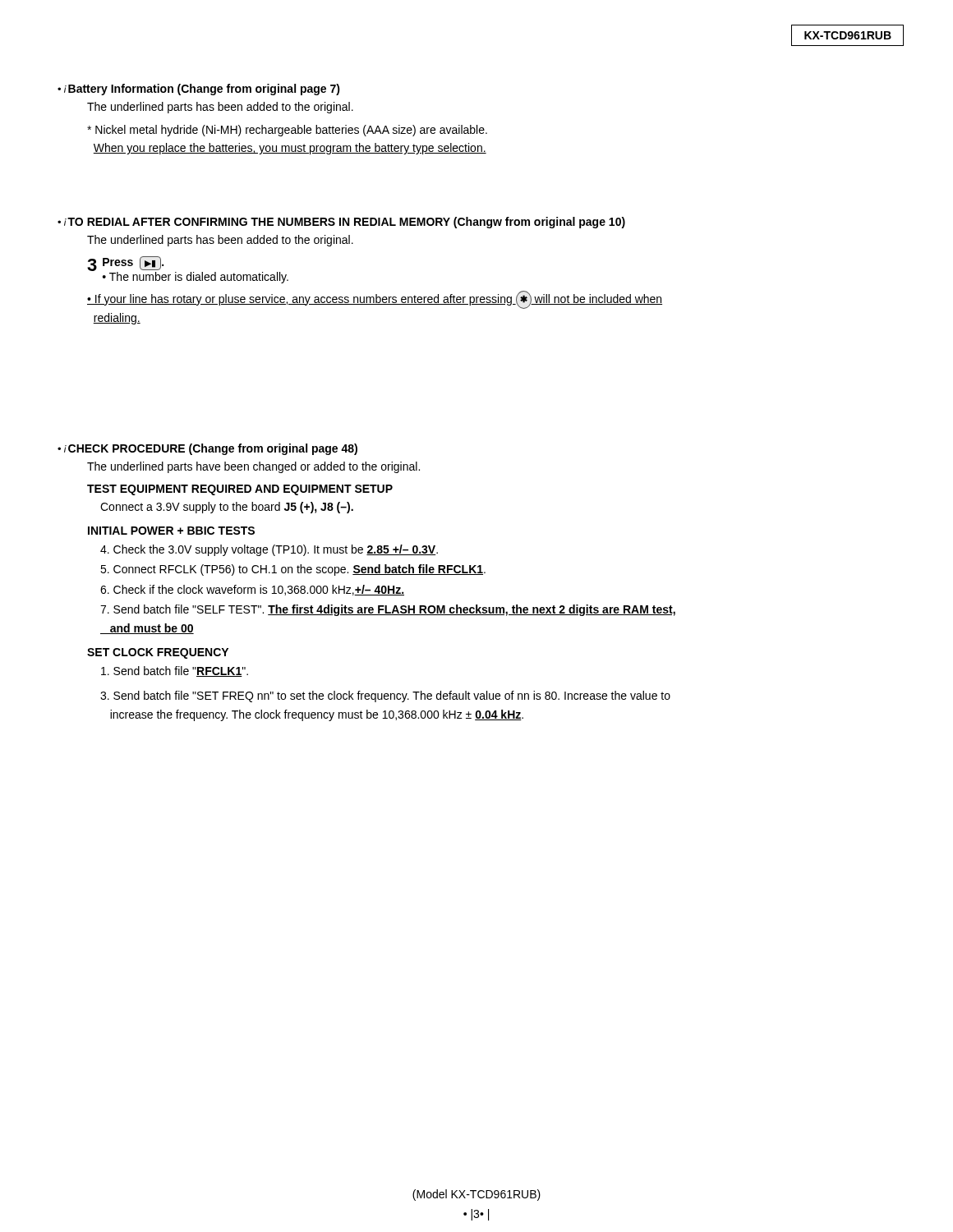Image resolution: width=953 pixels, height=1232 pixels.
Task: Point to the text block starting "6. Check if the clock waveform is"
Action: (x=252, y=590)
